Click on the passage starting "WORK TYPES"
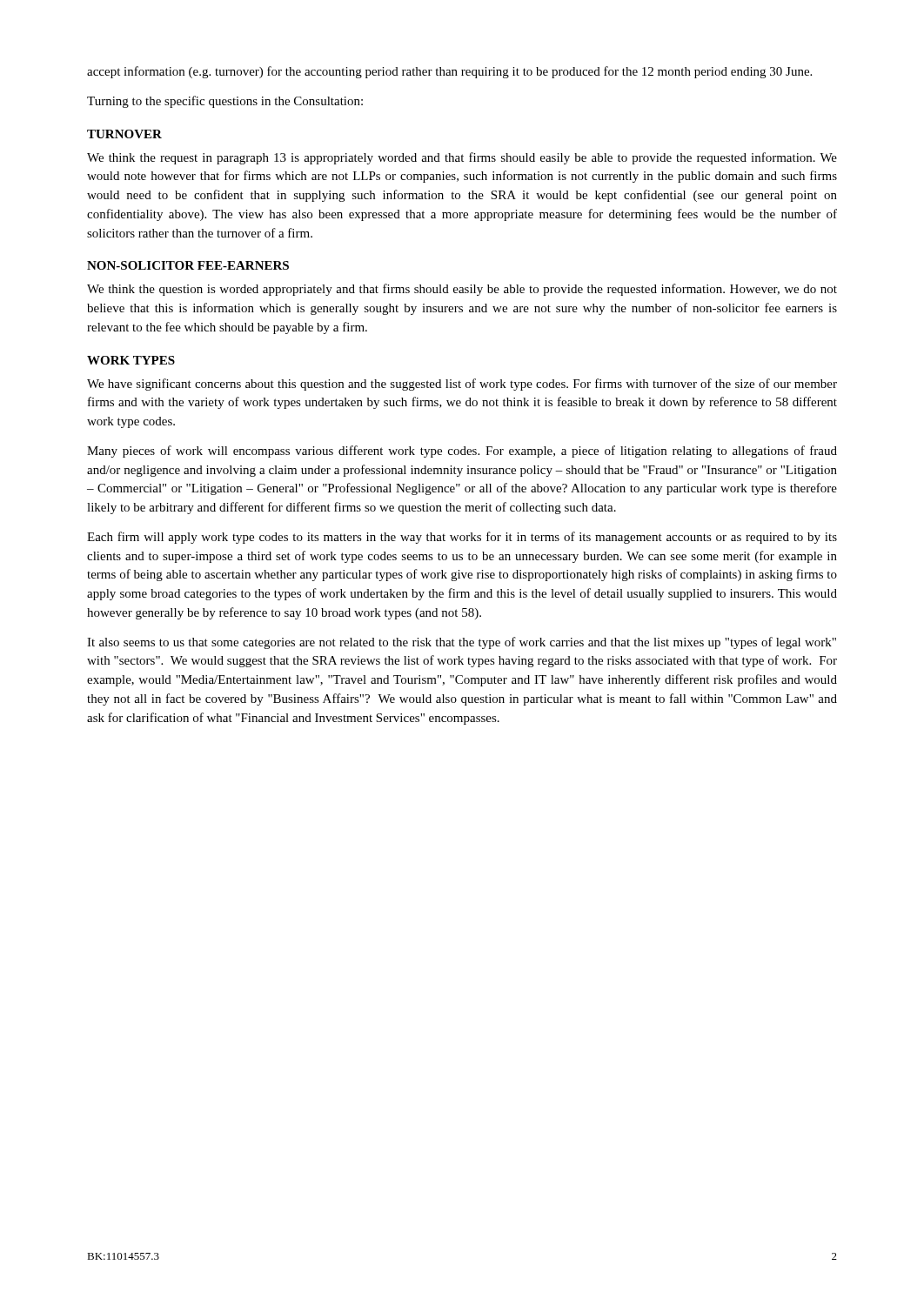Viewport: 924px width, 1305px height. point(131,360)
